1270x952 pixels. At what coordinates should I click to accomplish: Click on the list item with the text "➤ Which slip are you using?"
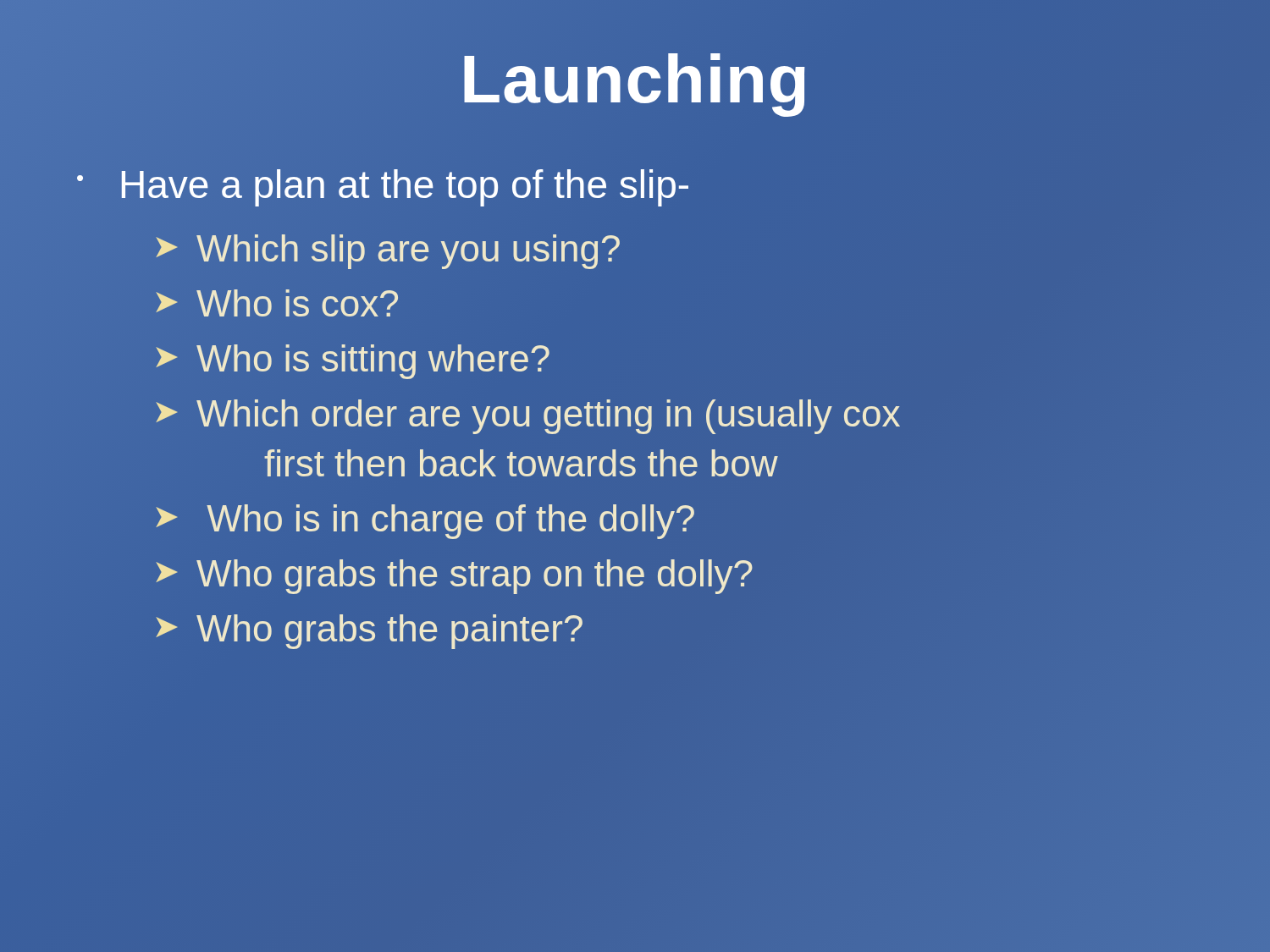point(387,248)
